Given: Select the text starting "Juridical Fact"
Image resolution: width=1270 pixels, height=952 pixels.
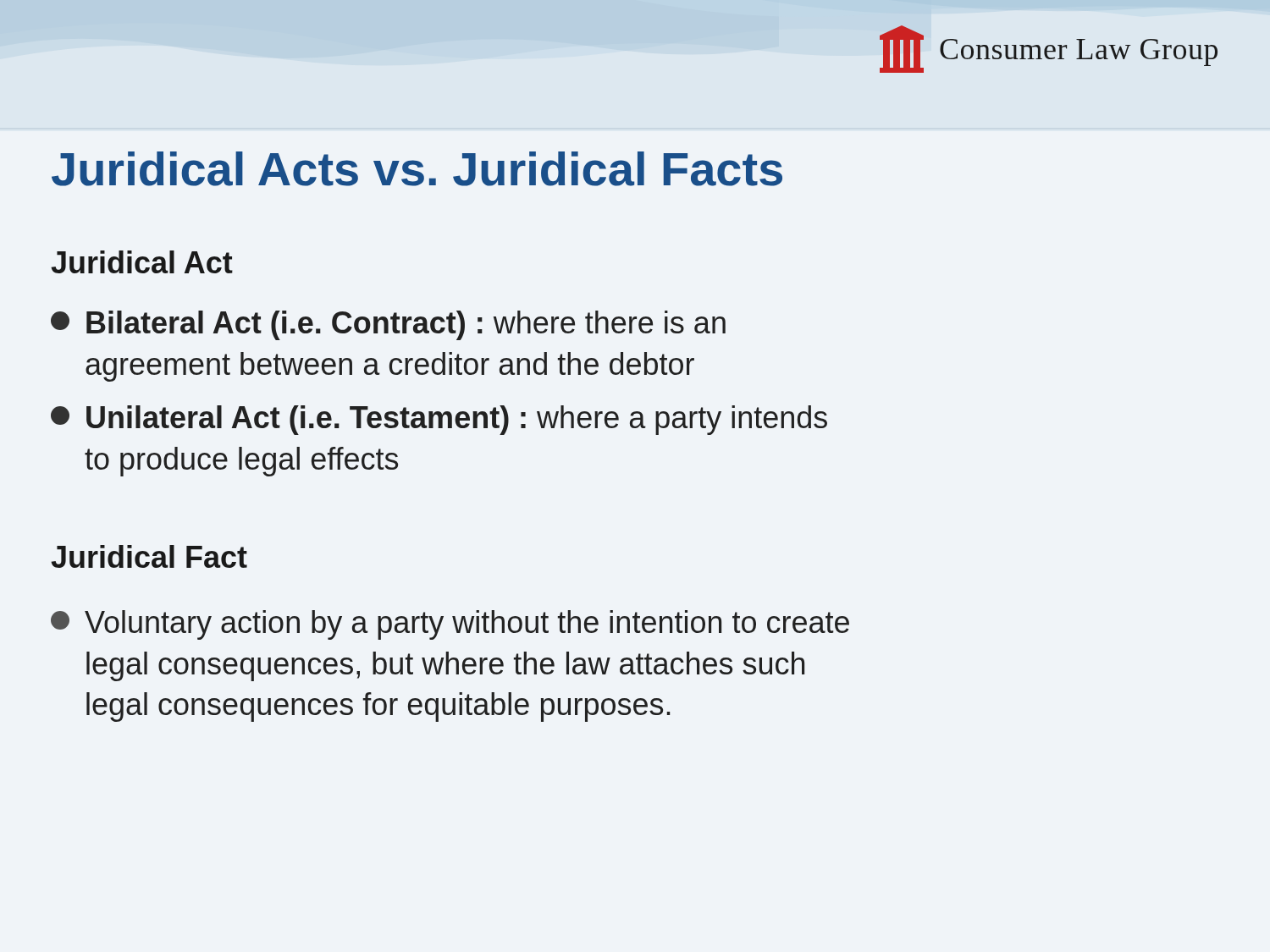Looking at the screenshot, I should tap(149, 558).
